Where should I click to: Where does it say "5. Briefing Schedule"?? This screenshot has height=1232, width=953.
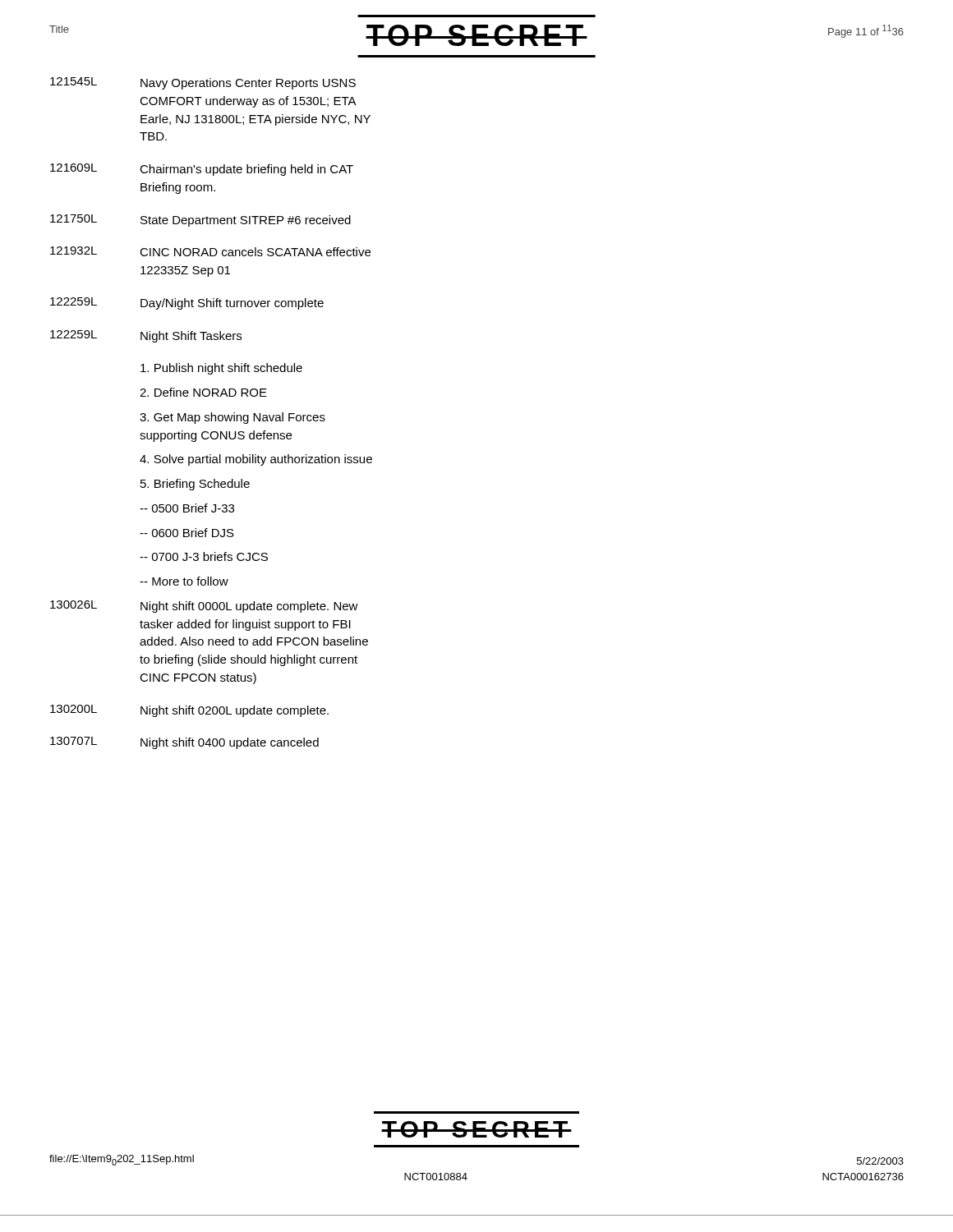[195, 485]
